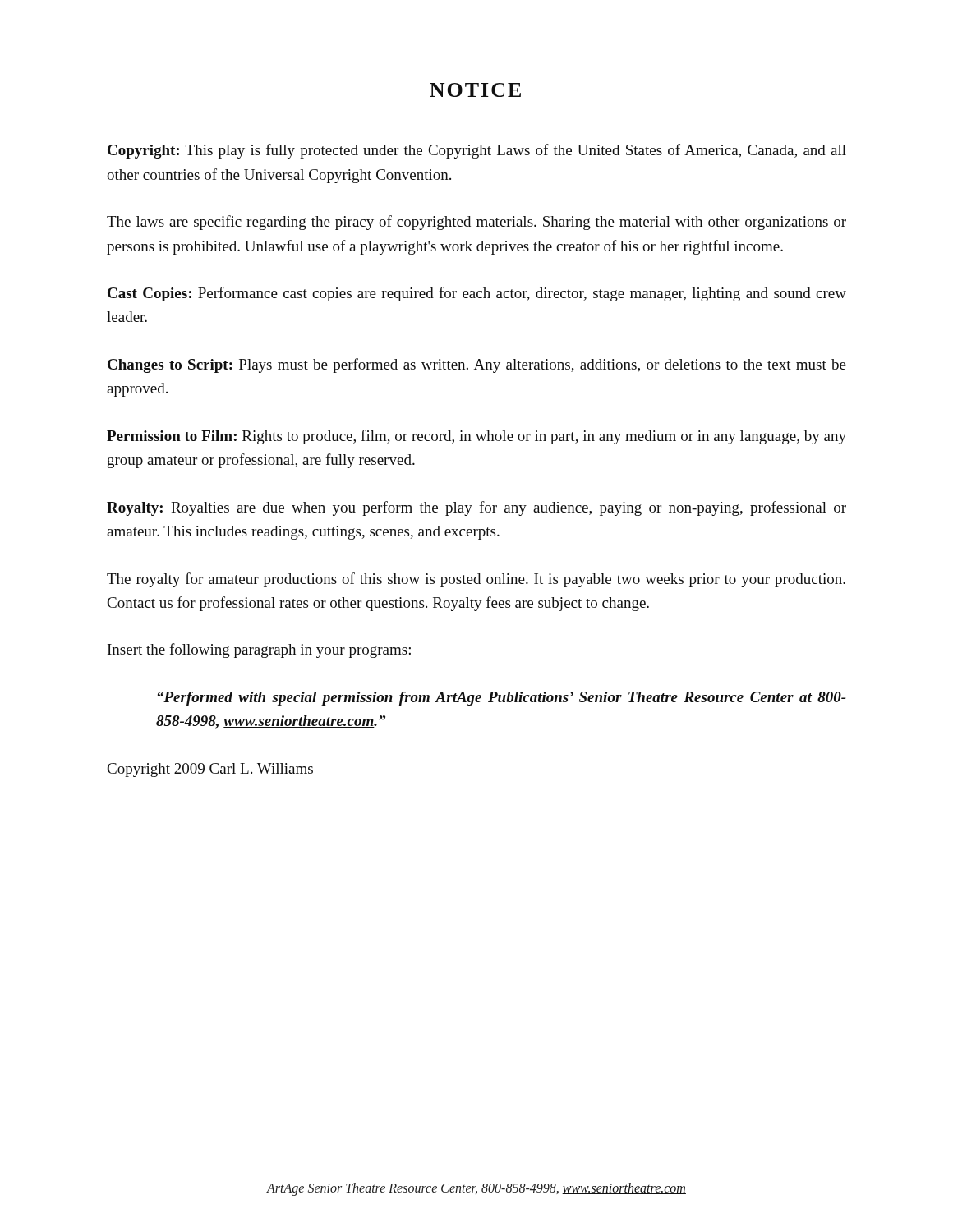Select the text block with the text "Royalty: Royalties are due when you perform the"

(476, 519)
